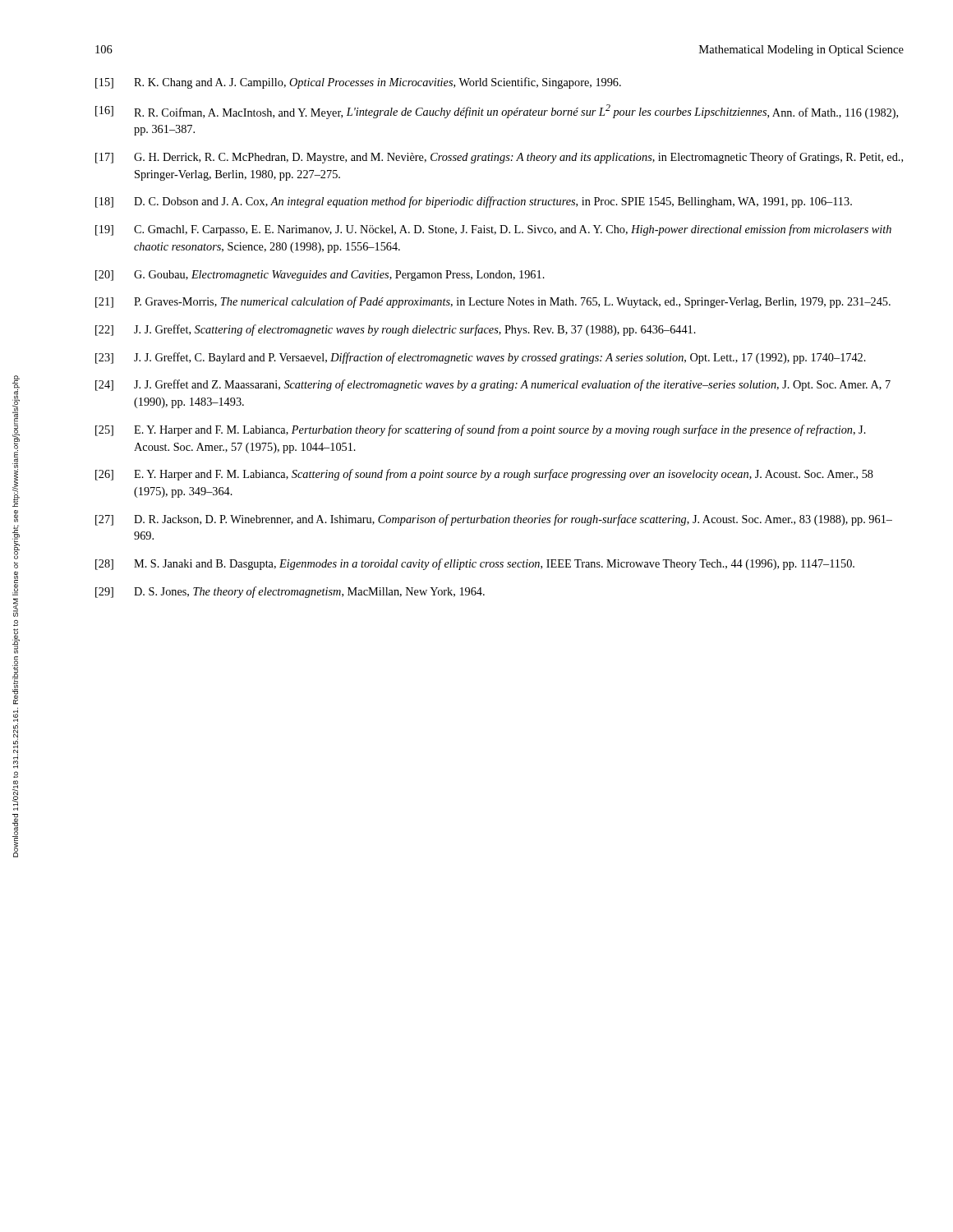Click the passage that begins "[26] E. Y."

point(499,483)
